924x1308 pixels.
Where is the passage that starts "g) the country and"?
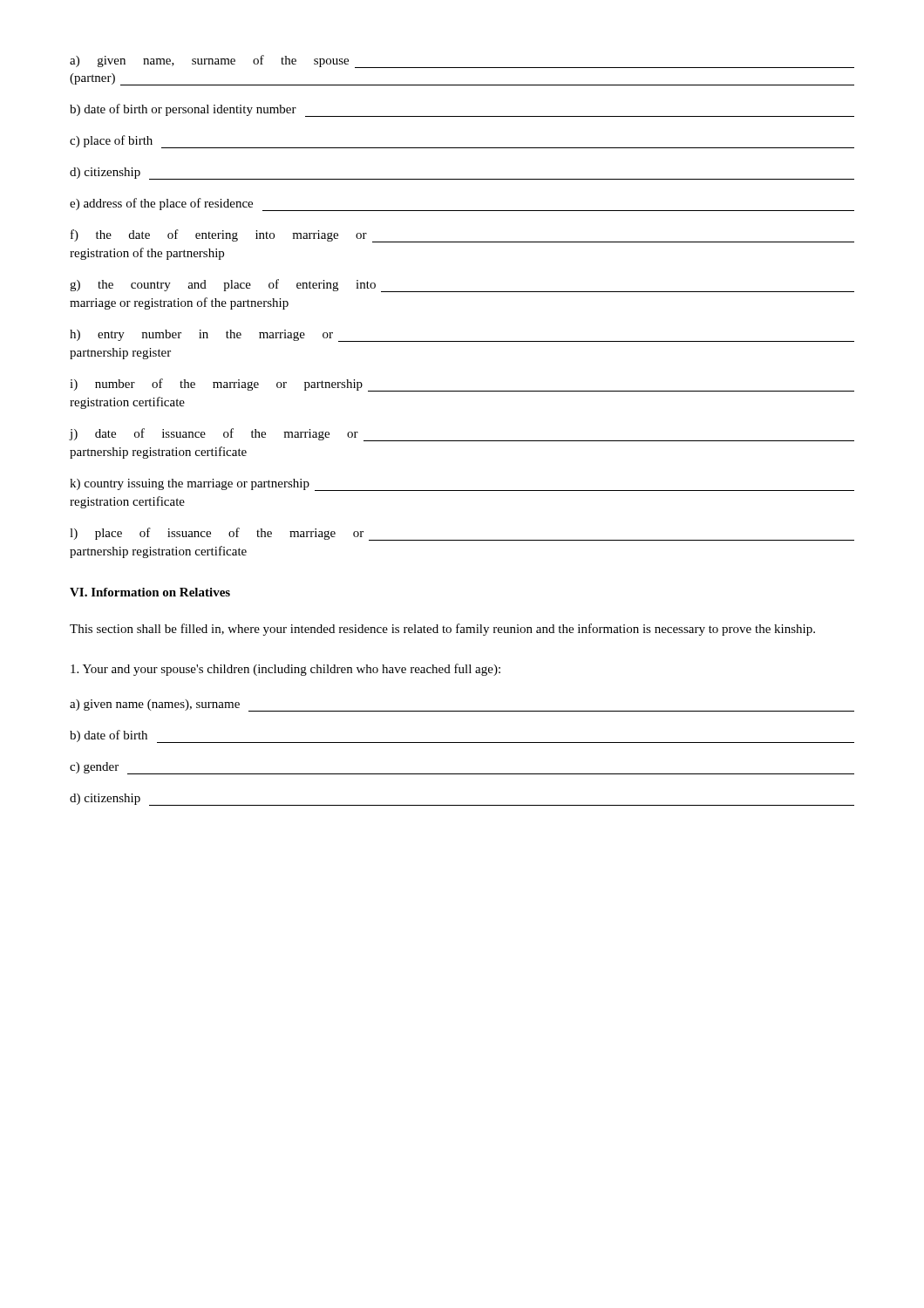pyautogui.click(x=462, y=284)
